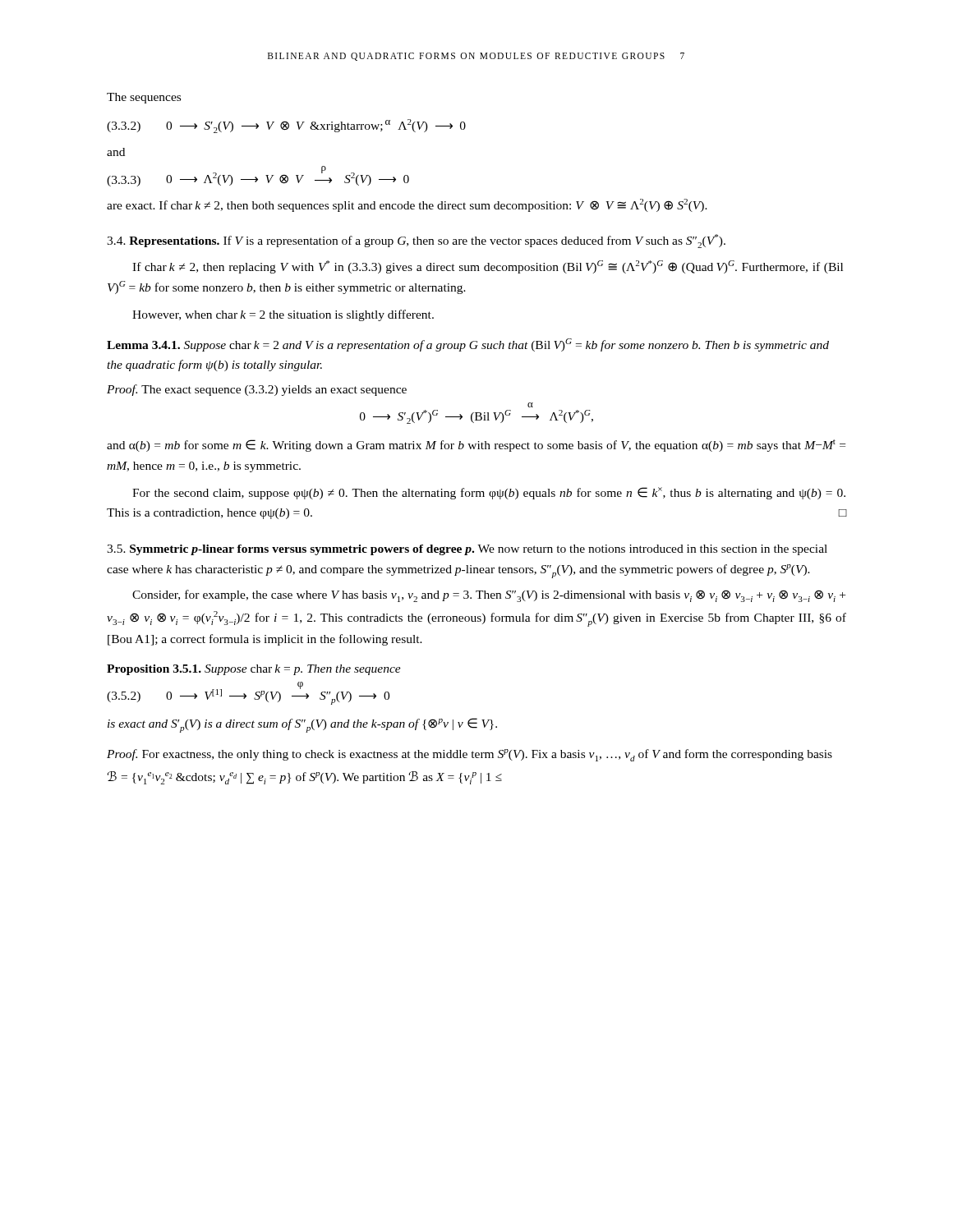
Task: Point to the text starting "and α(b) = mb for"
Action: 476,454
